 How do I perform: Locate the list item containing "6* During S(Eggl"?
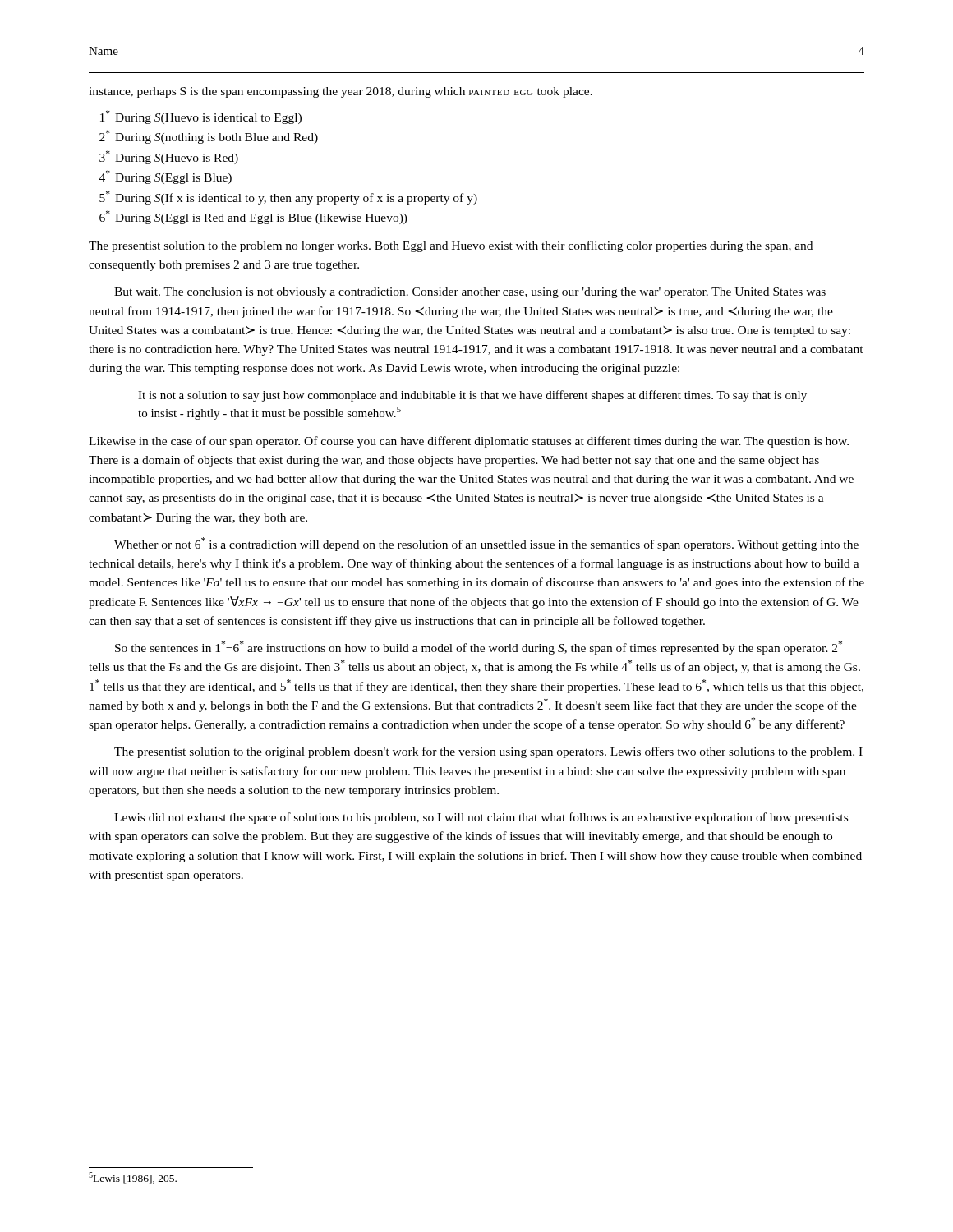(253, 217)
